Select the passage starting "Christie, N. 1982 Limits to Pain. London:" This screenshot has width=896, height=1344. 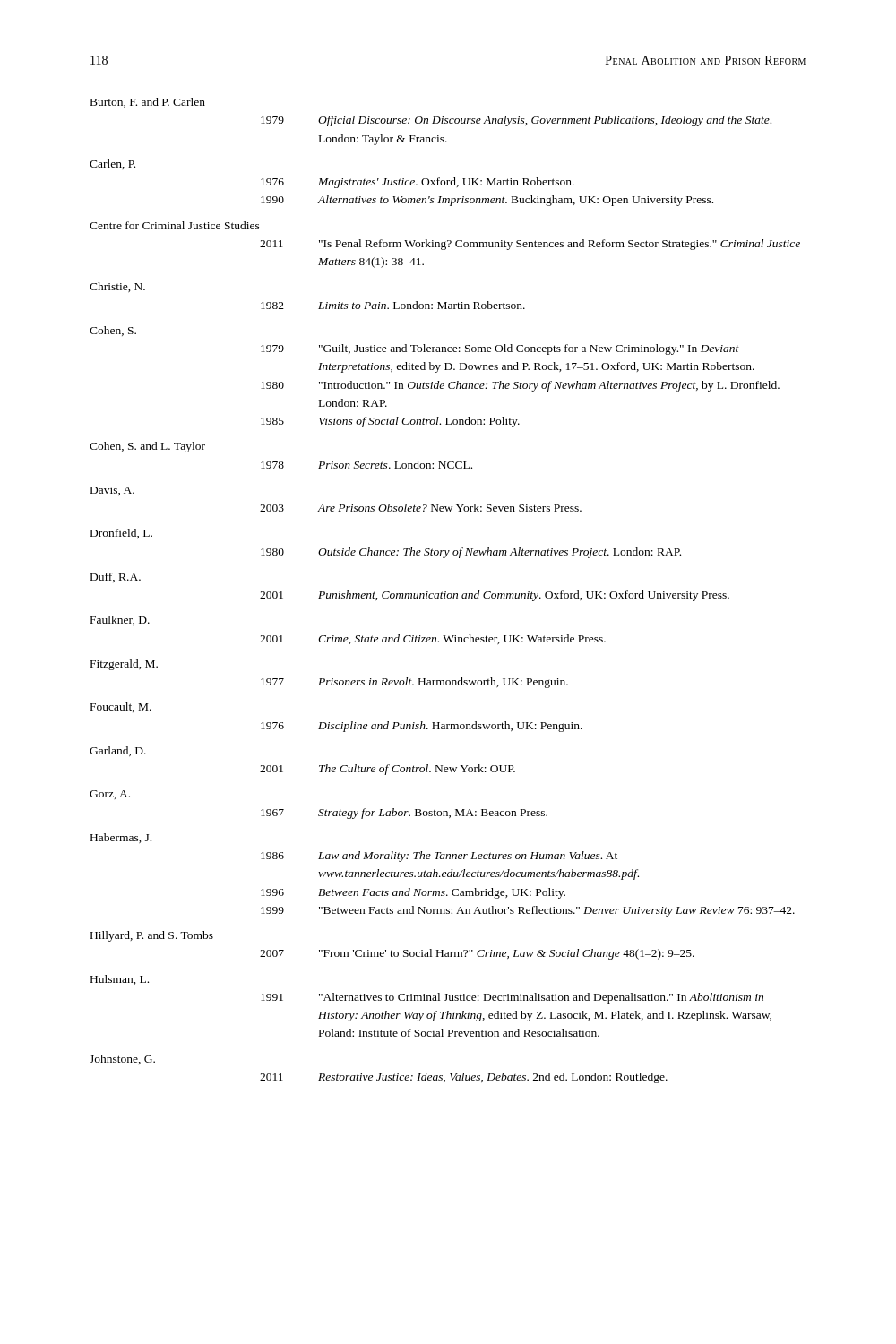pyautogui.click(x=448, y=296)
